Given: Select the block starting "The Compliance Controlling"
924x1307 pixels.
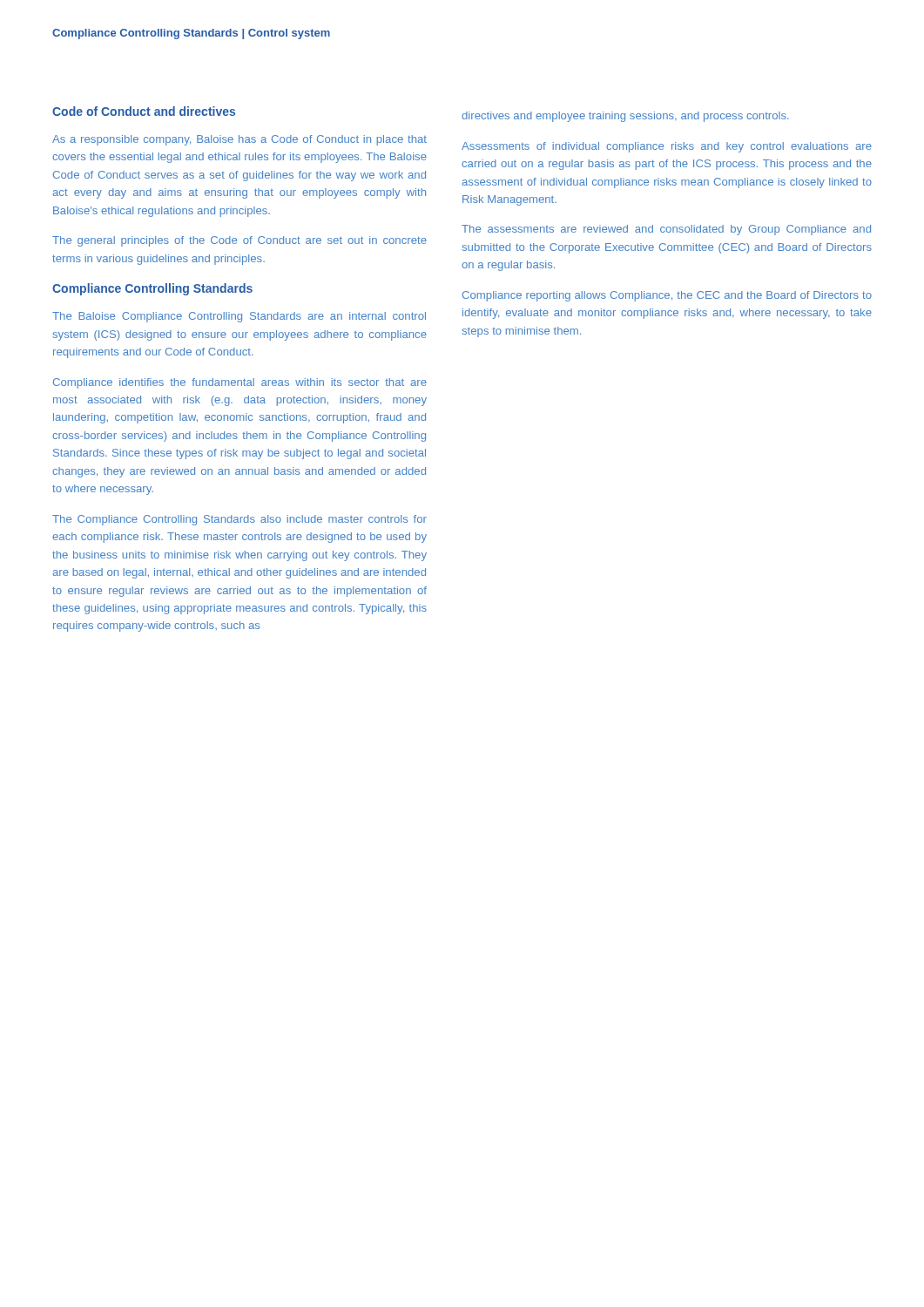Looking at the screenshot, I should 240,573.
